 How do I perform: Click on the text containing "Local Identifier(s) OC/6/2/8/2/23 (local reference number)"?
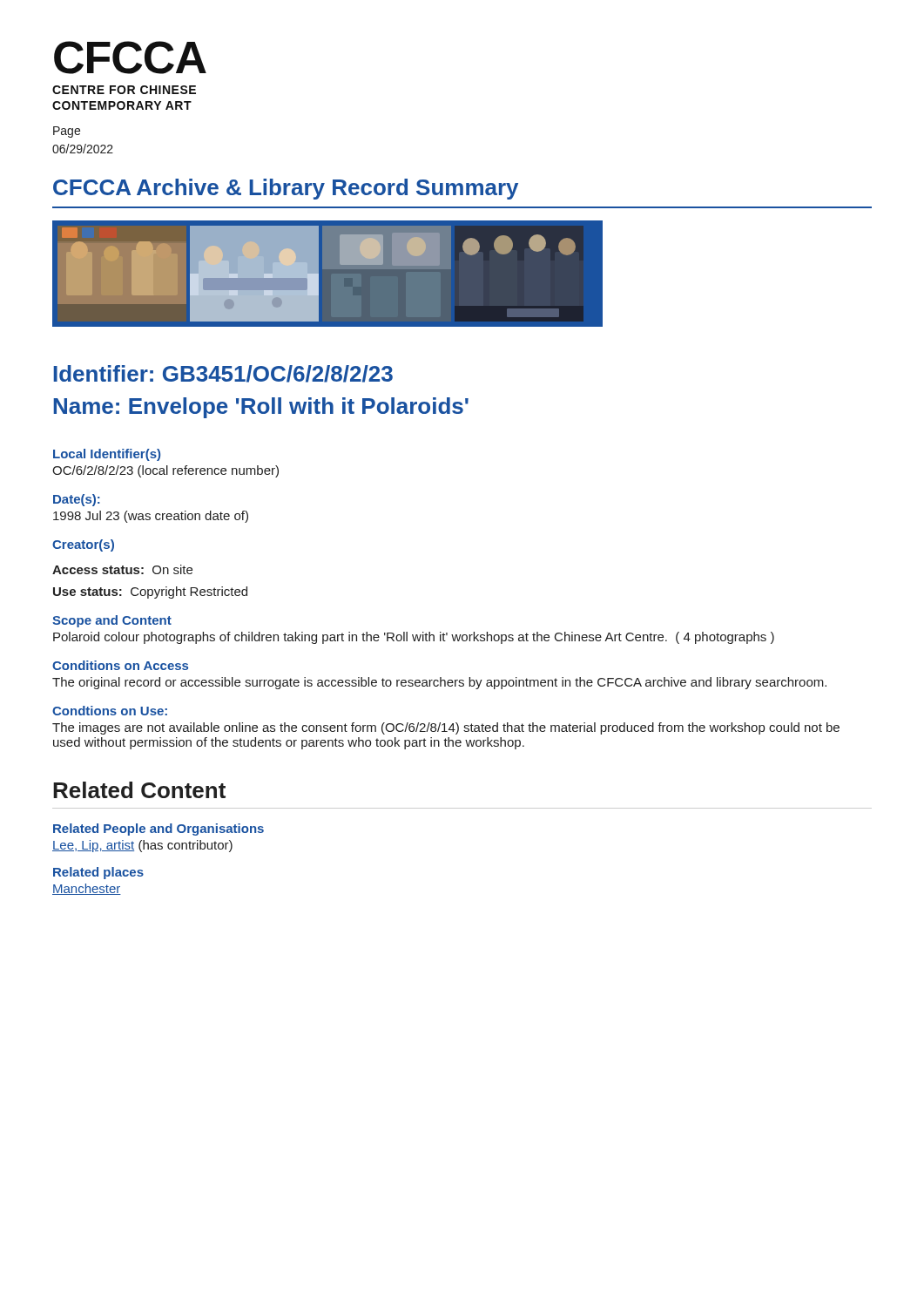tap(107, 455)
